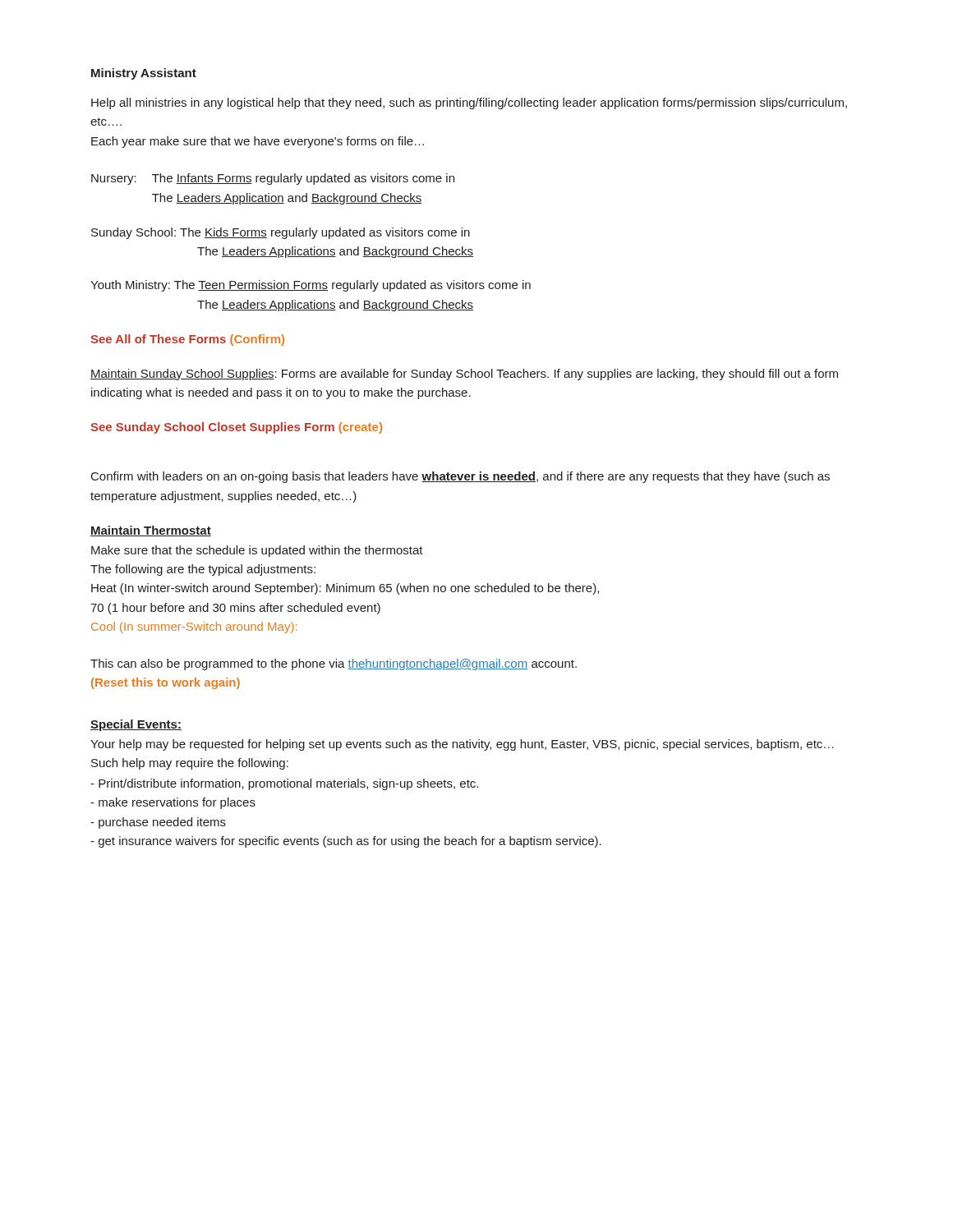Select the element starting "See Sunday School Closet Supplies Form"
953x1232 pixels.
pyautogui.click(x=237, y=427)
